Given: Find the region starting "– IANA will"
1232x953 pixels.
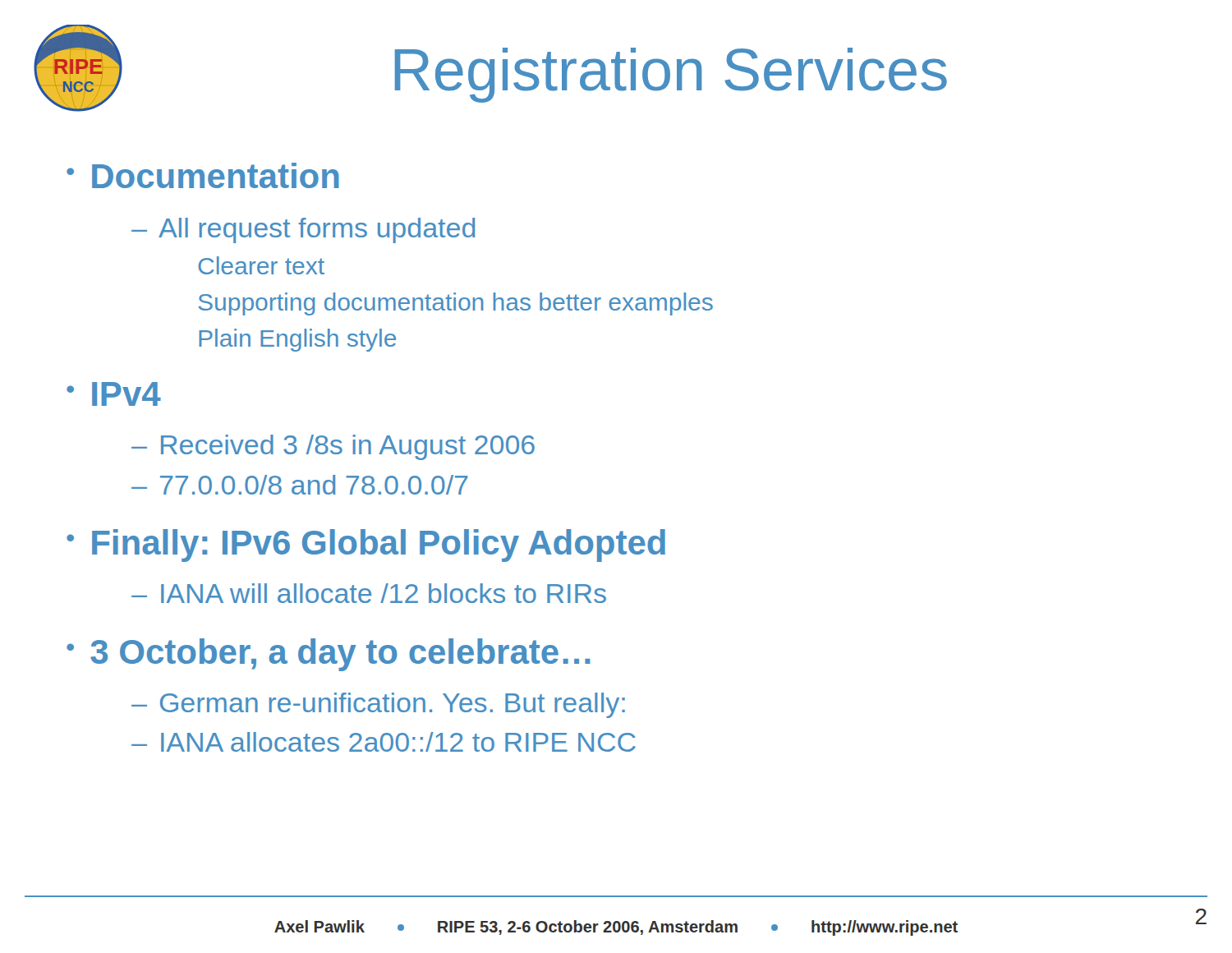Looking at the screenshot, I should pyautogui.click(x=369, y=593).
